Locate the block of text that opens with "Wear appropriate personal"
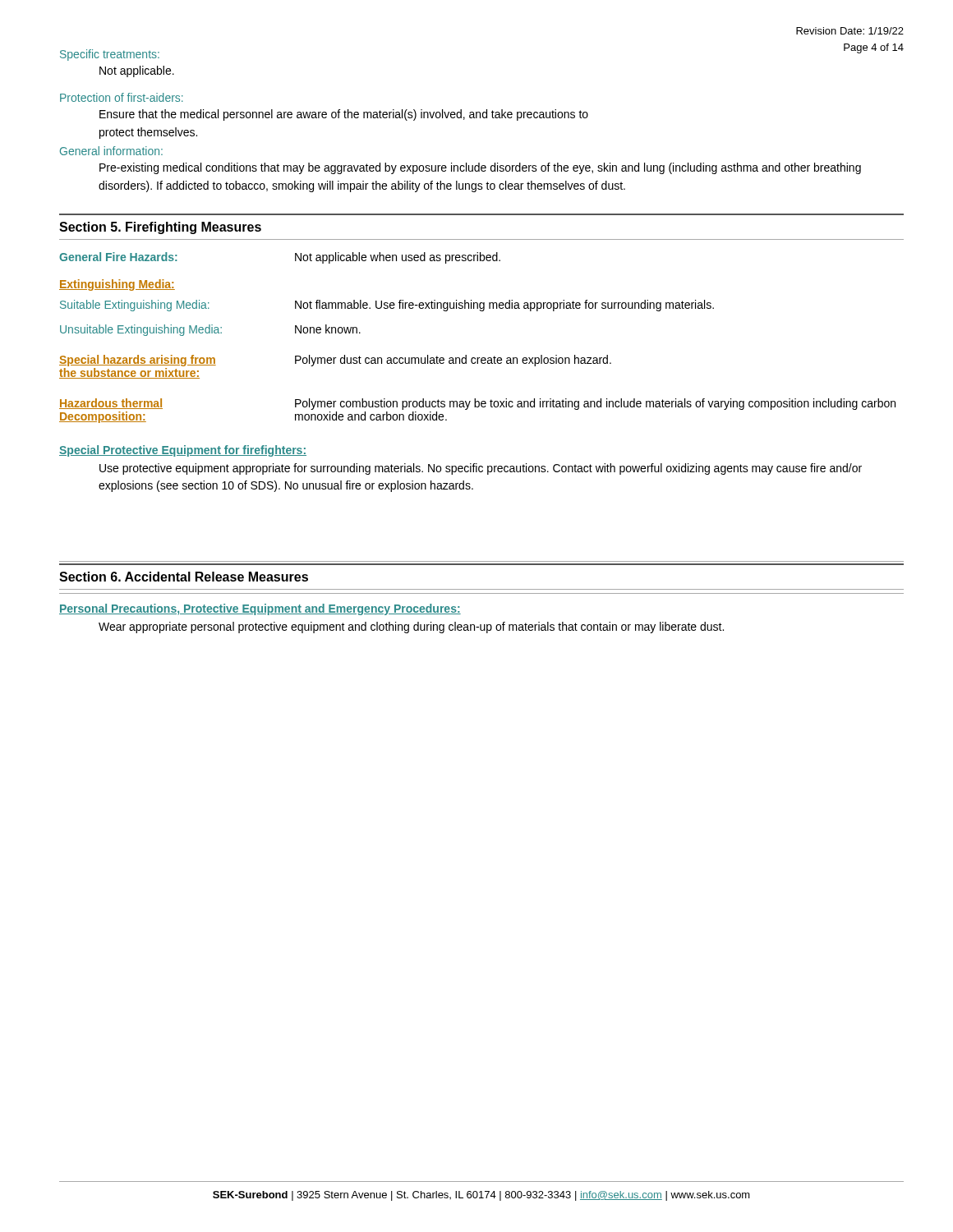Screen dimensions: 1232x953 tap(412, 627)
